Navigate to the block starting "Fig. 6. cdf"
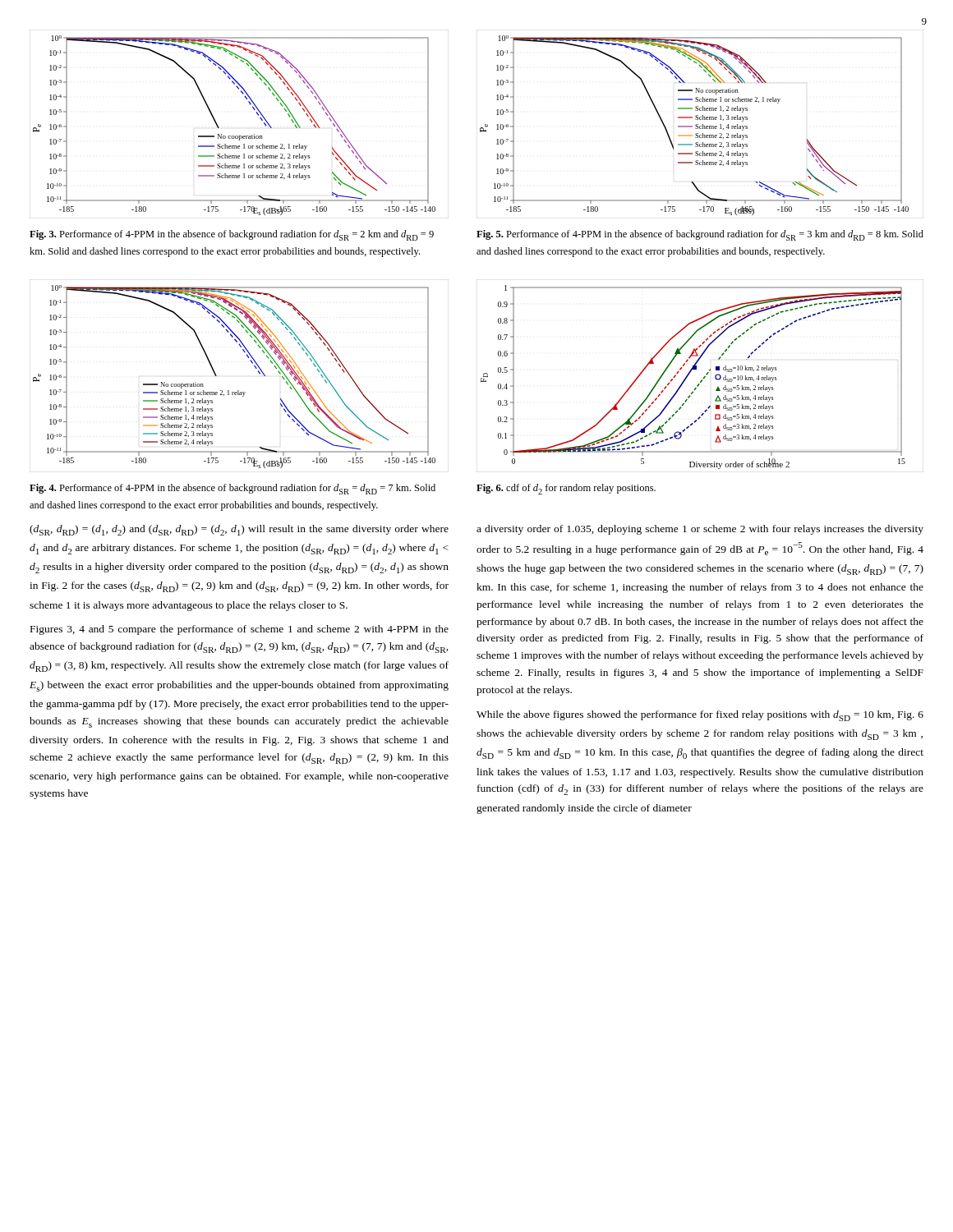Screen dimensions: 1232x953 [566, 489]
